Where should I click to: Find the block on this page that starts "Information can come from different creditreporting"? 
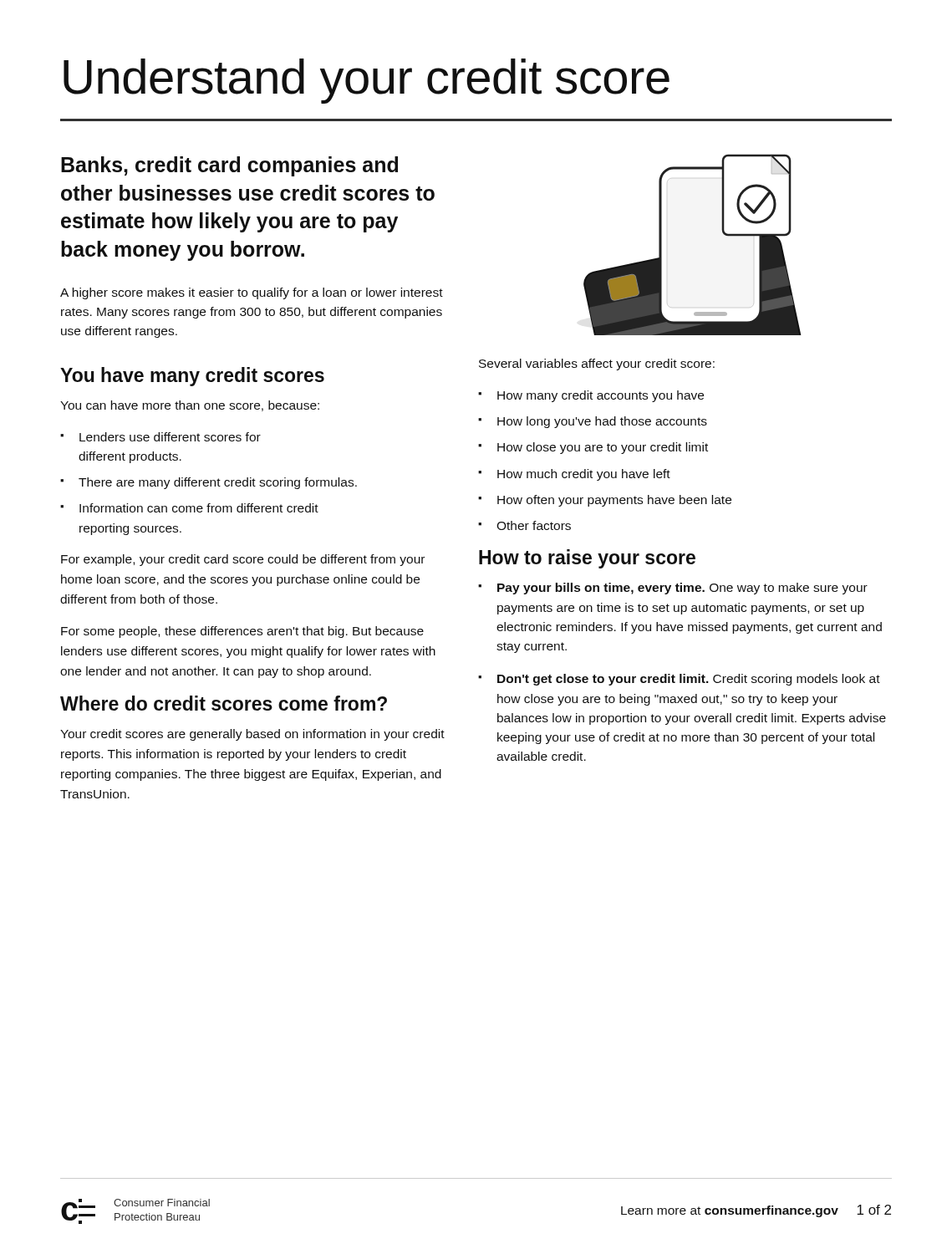tap(198, 518)
